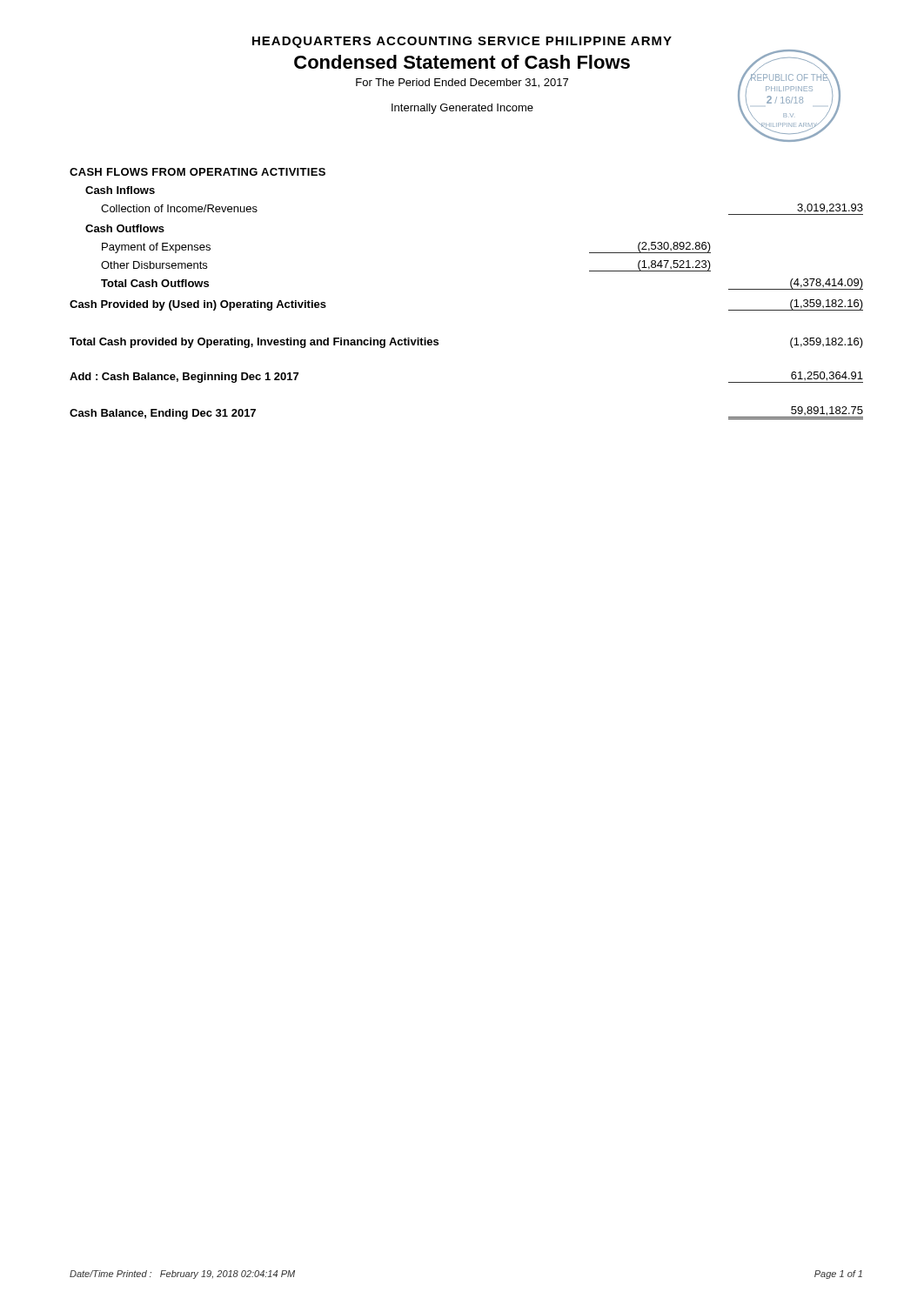Screen dimensions: 1305x924
Task: Click on the text block with the text "For The Period"
Action: click(462, 82)
